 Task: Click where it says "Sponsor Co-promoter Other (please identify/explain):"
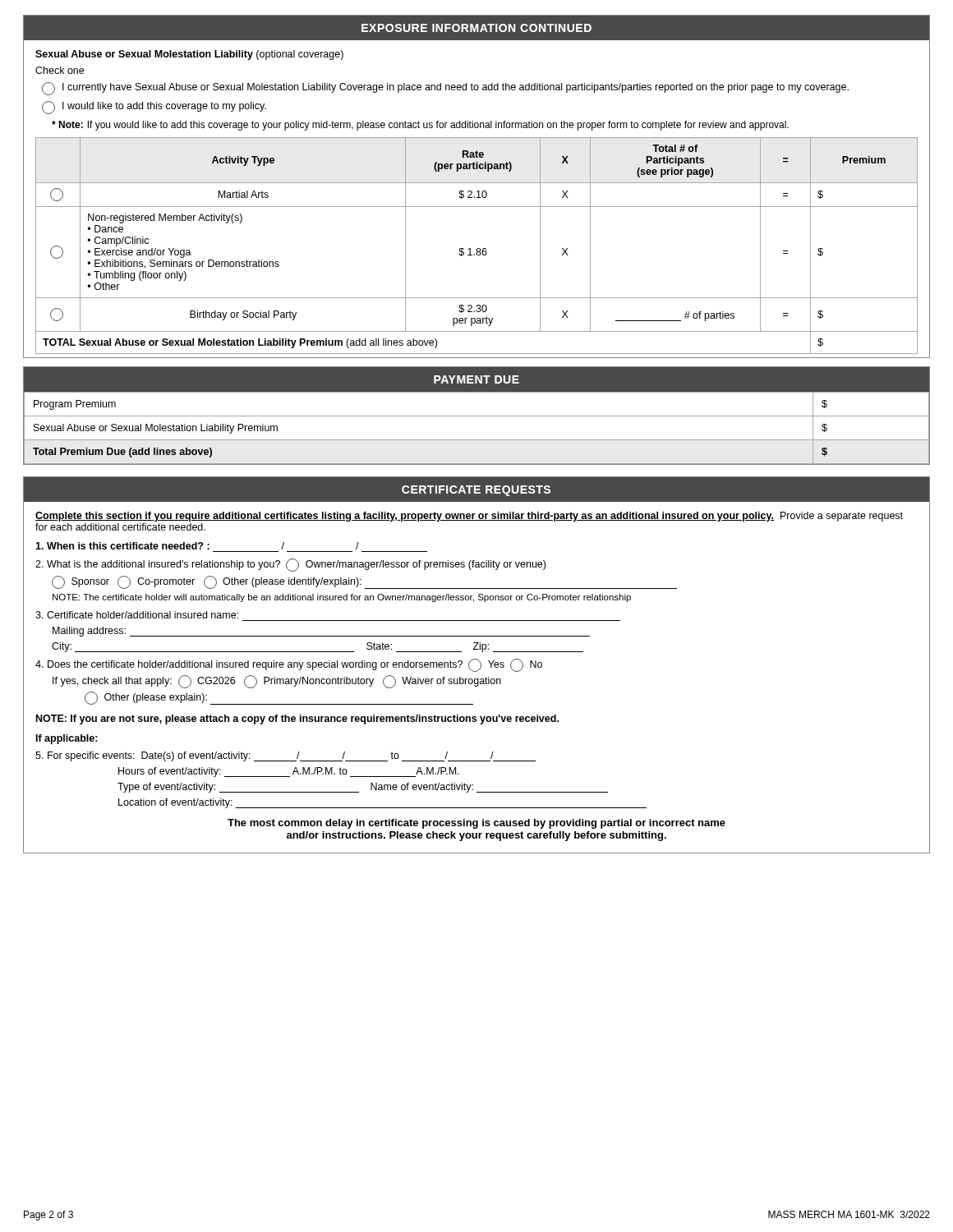click(364, 582)
